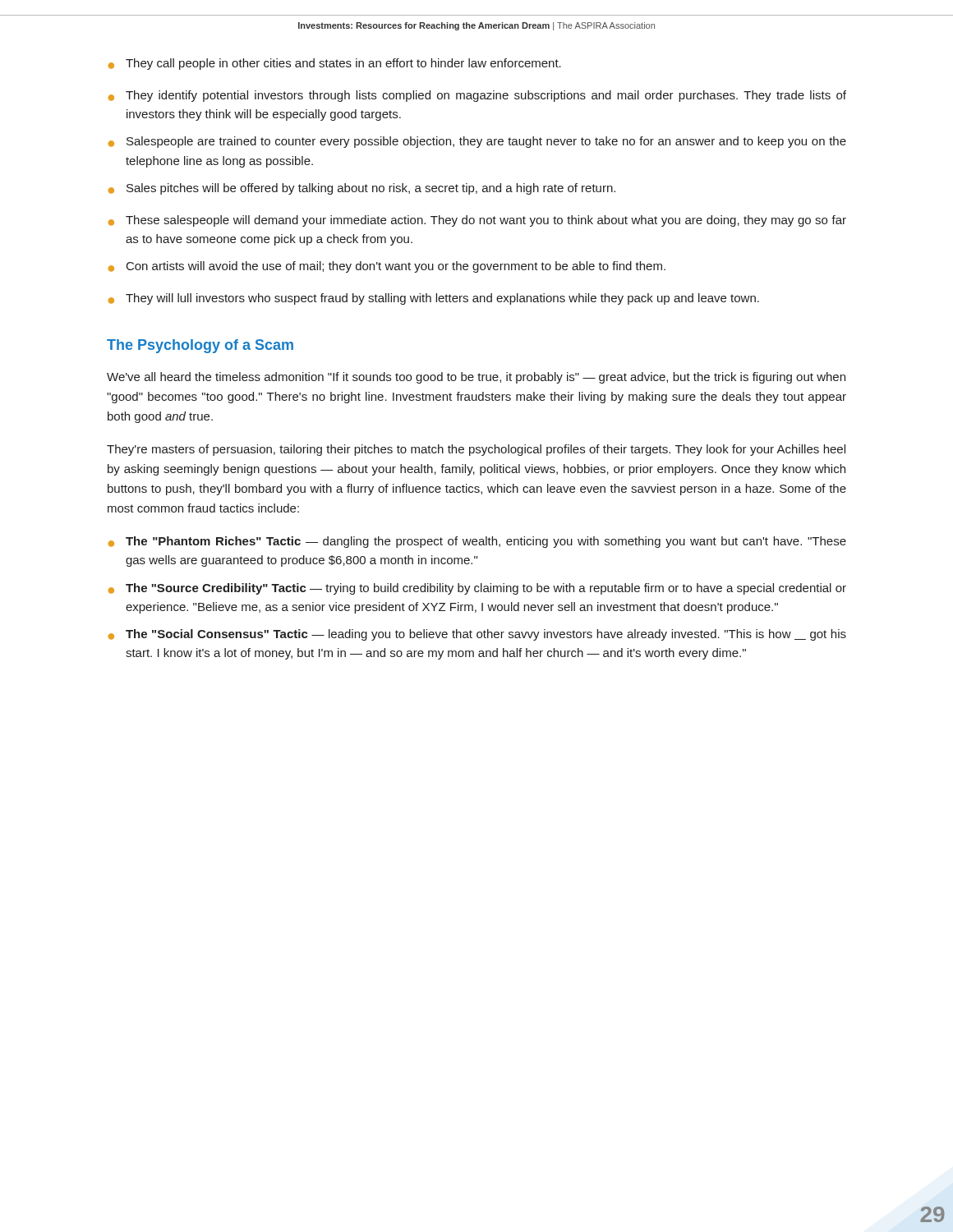The height and width of the screenshot is (1232, 953).
Task: Select the text block starting "● They will lull investors who suspect fraud"
Action: [433, 300]
